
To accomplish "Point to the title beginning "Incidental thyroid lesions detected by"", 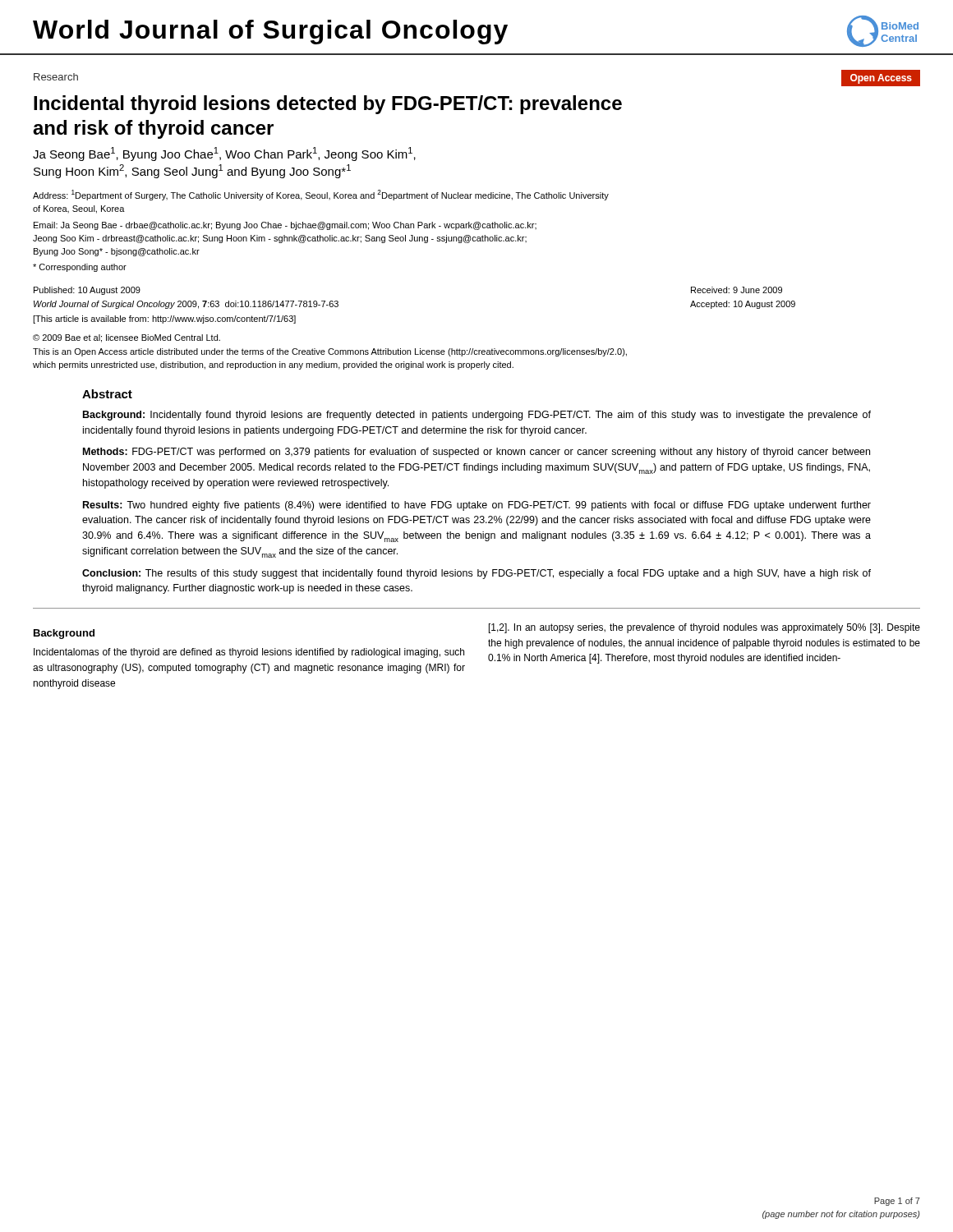I will (x=328, y=115).
